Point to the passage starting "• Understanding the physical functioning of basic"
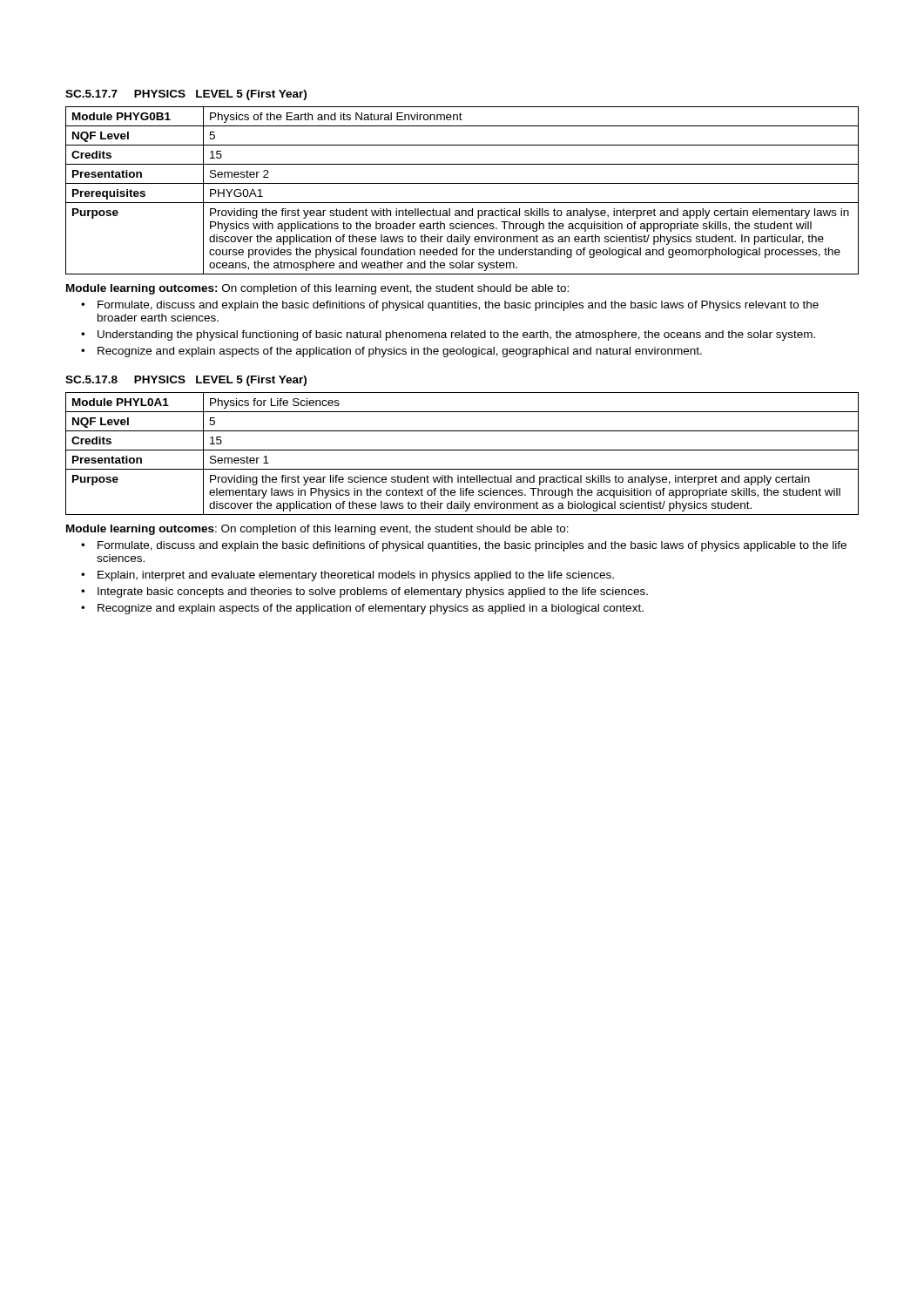This screenshot has height=1307, width=924. [449, 334]
